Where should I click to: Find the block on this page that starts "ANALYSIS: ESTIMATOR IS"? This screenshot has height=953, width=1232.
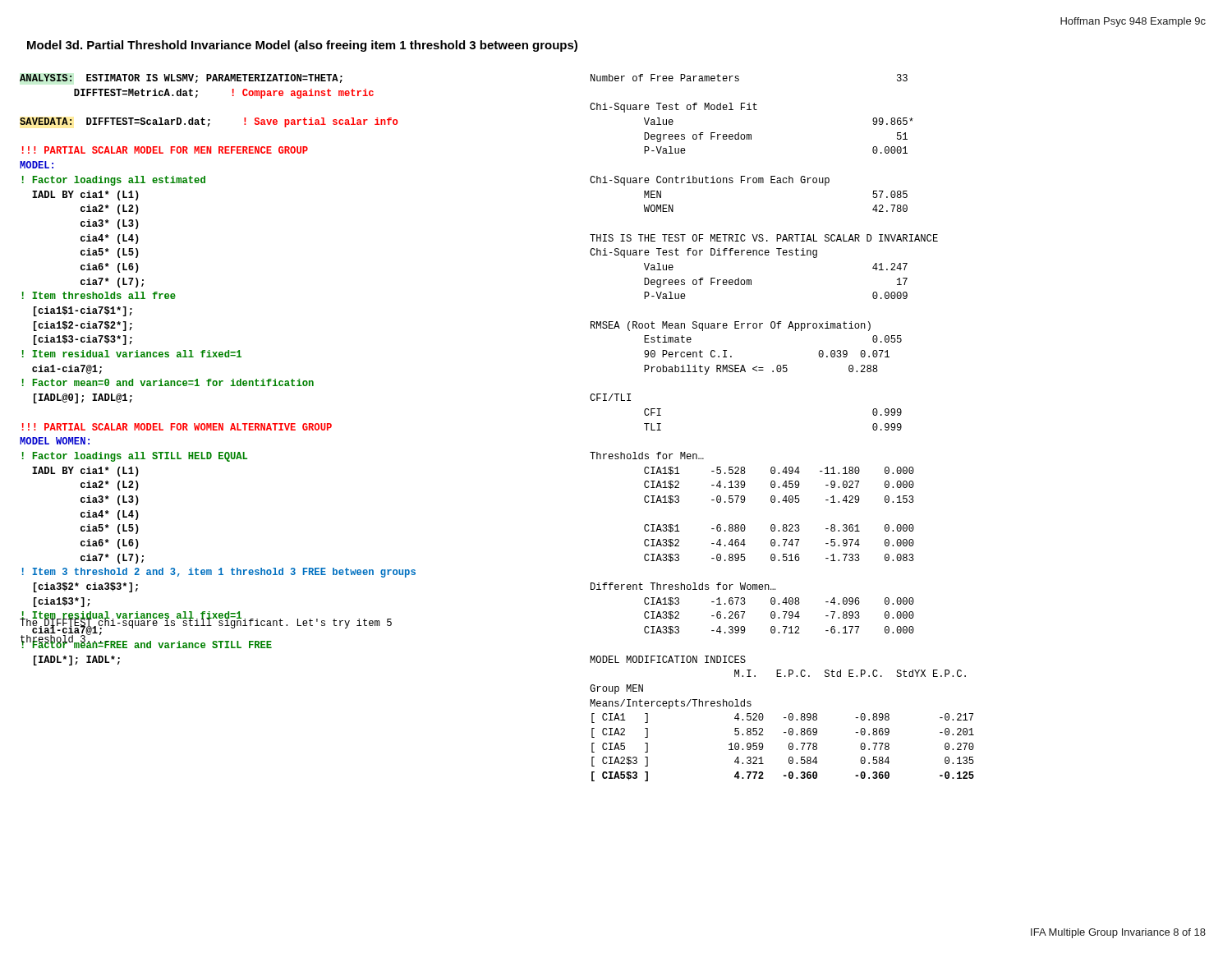pyautogui.click(x=299, y=370)
